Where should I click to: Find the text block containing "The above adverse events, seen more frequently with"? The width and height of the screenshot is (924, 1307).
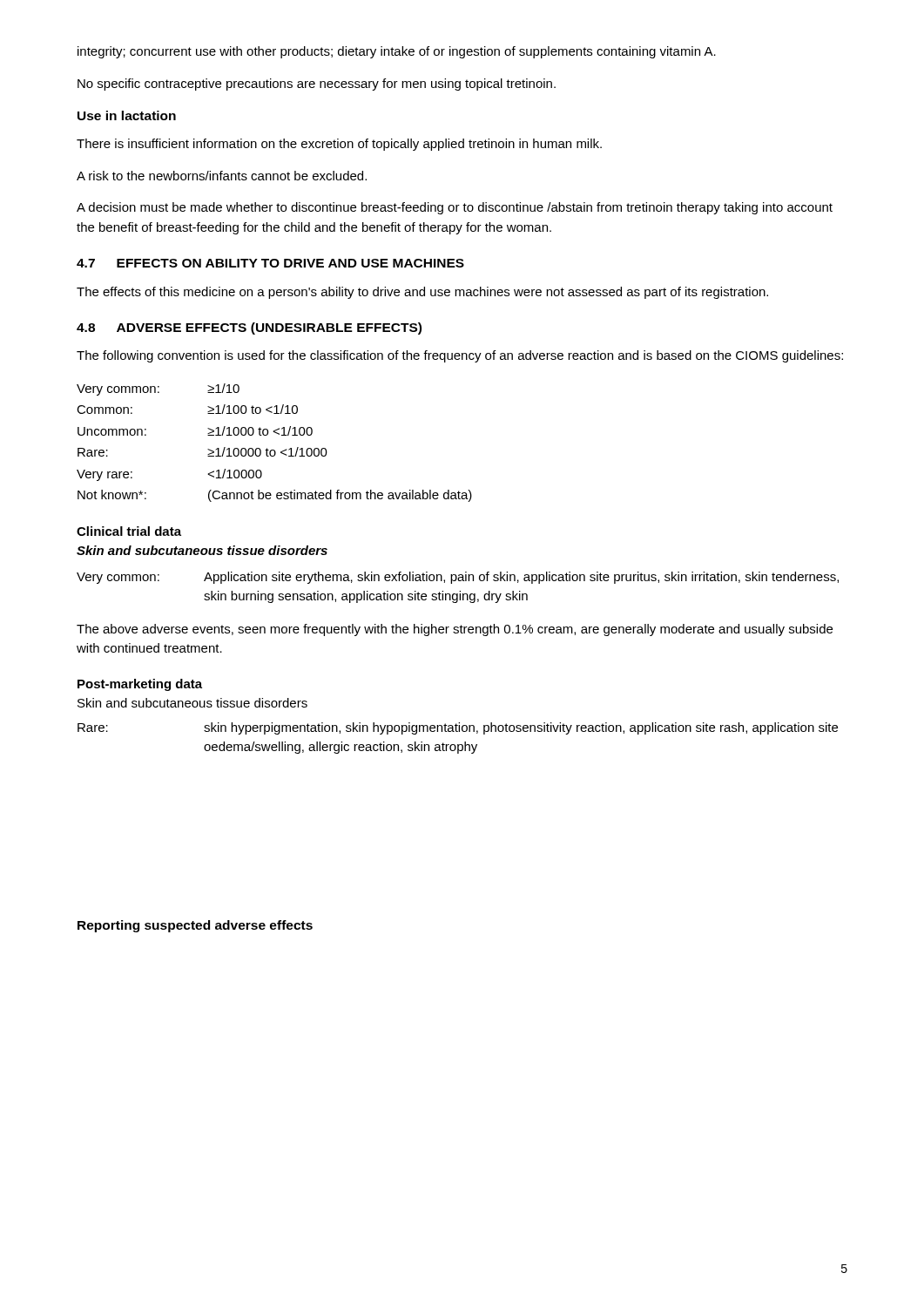(455, 638)
